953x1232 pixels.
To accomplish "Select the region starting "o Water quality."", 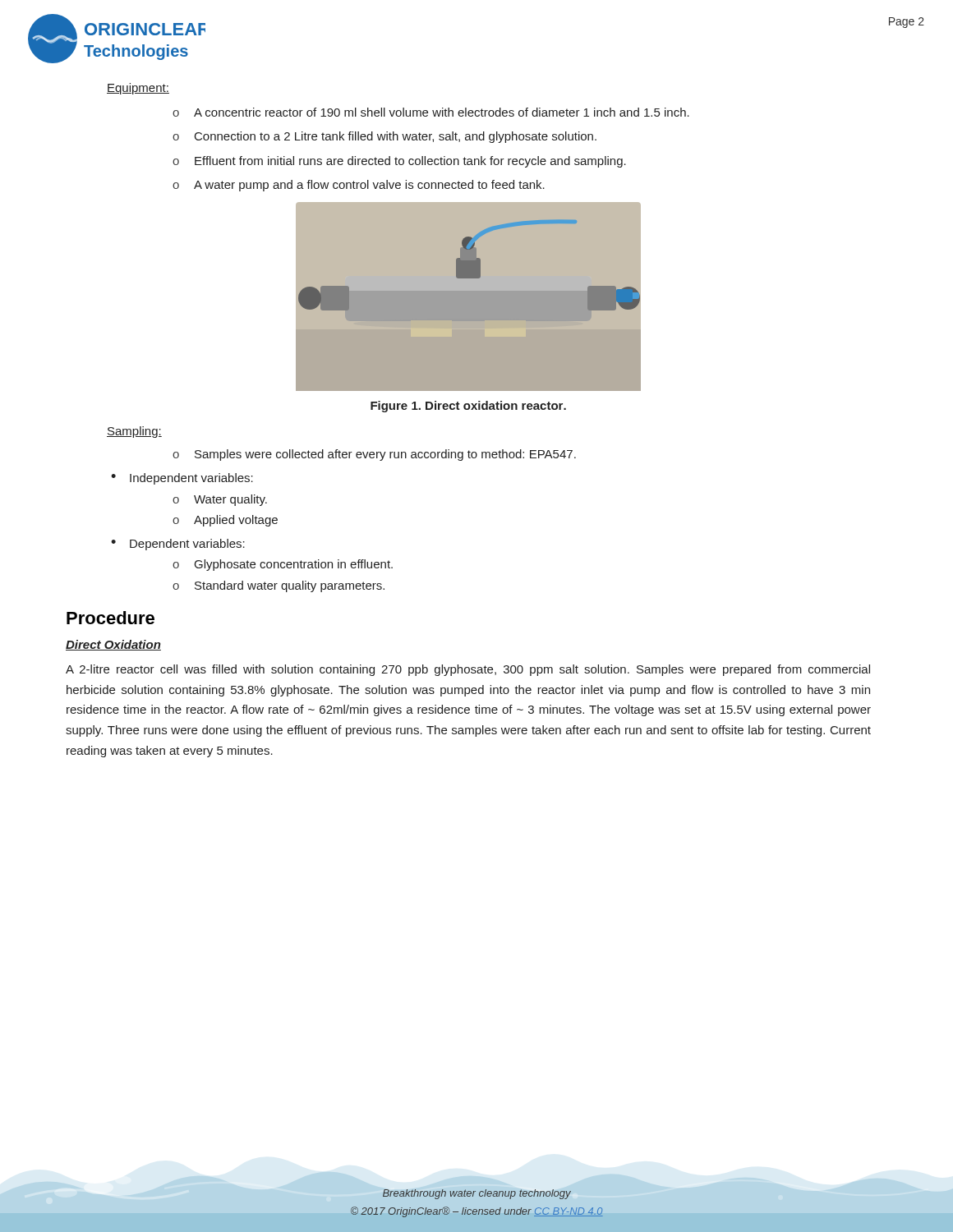I will click(x=220, y=499).
